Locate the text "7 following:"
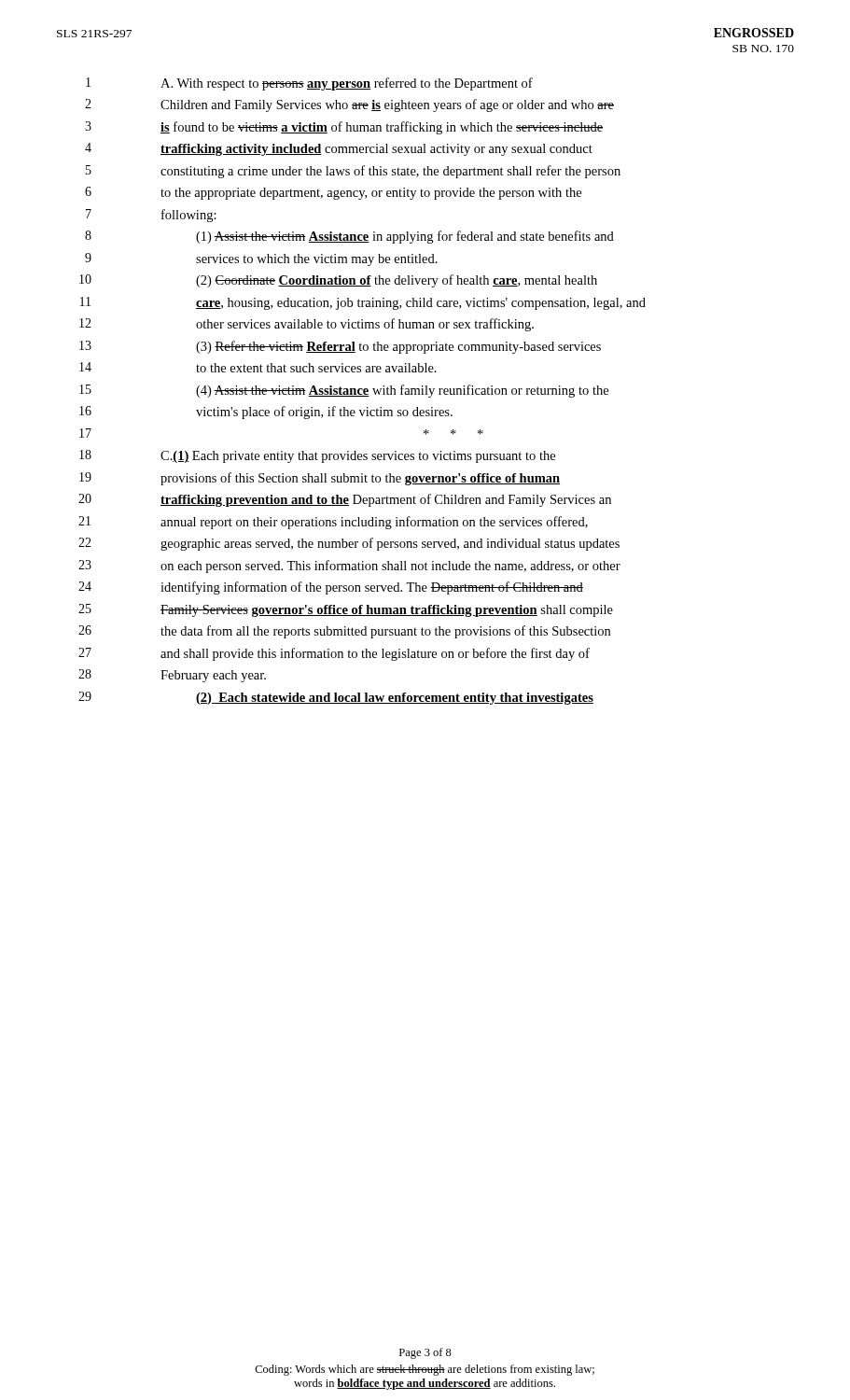Screen dimensions: 1400x850 [88, 215]
